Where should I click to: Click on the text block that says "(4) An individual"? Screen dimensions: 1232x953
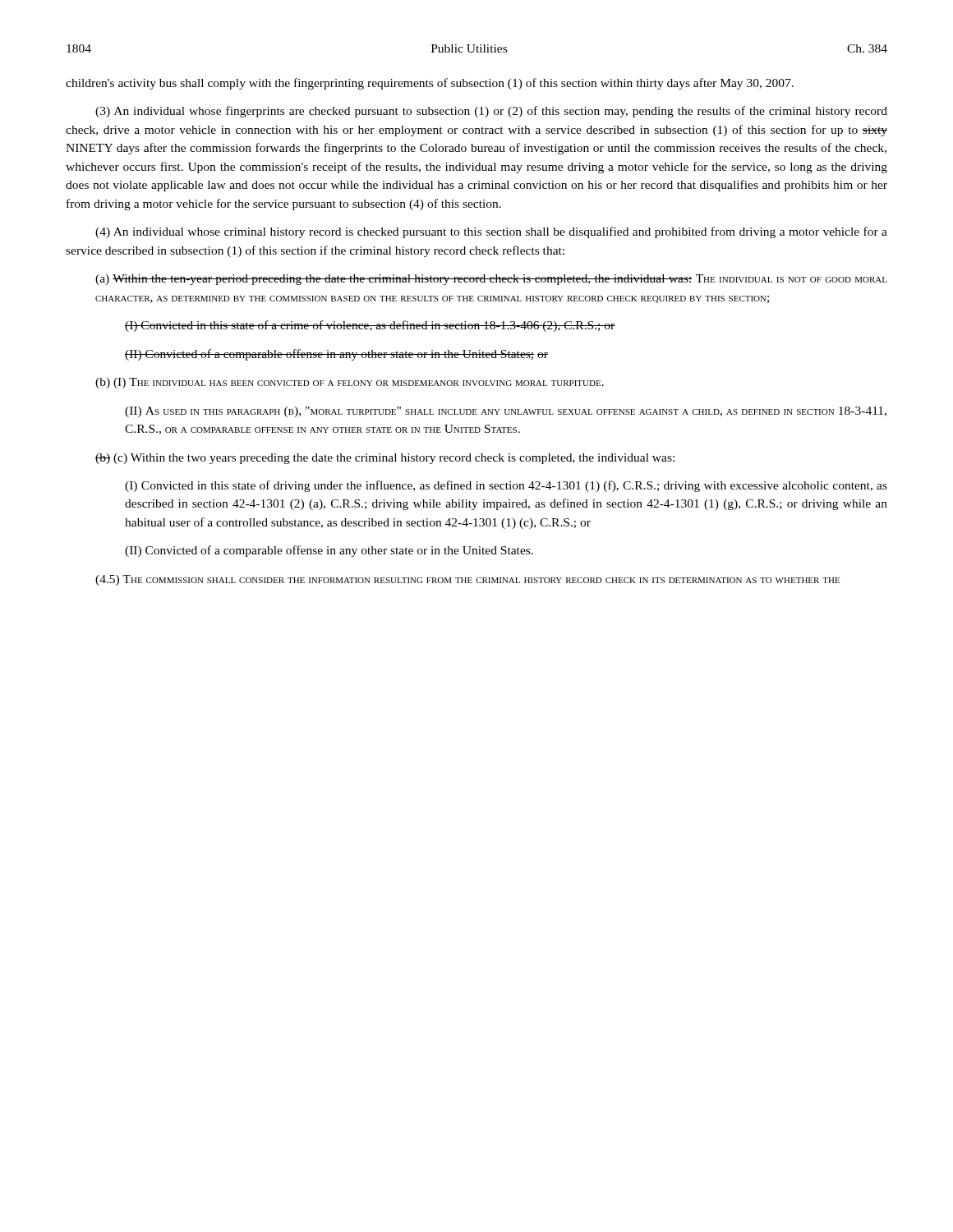(476, 241)
